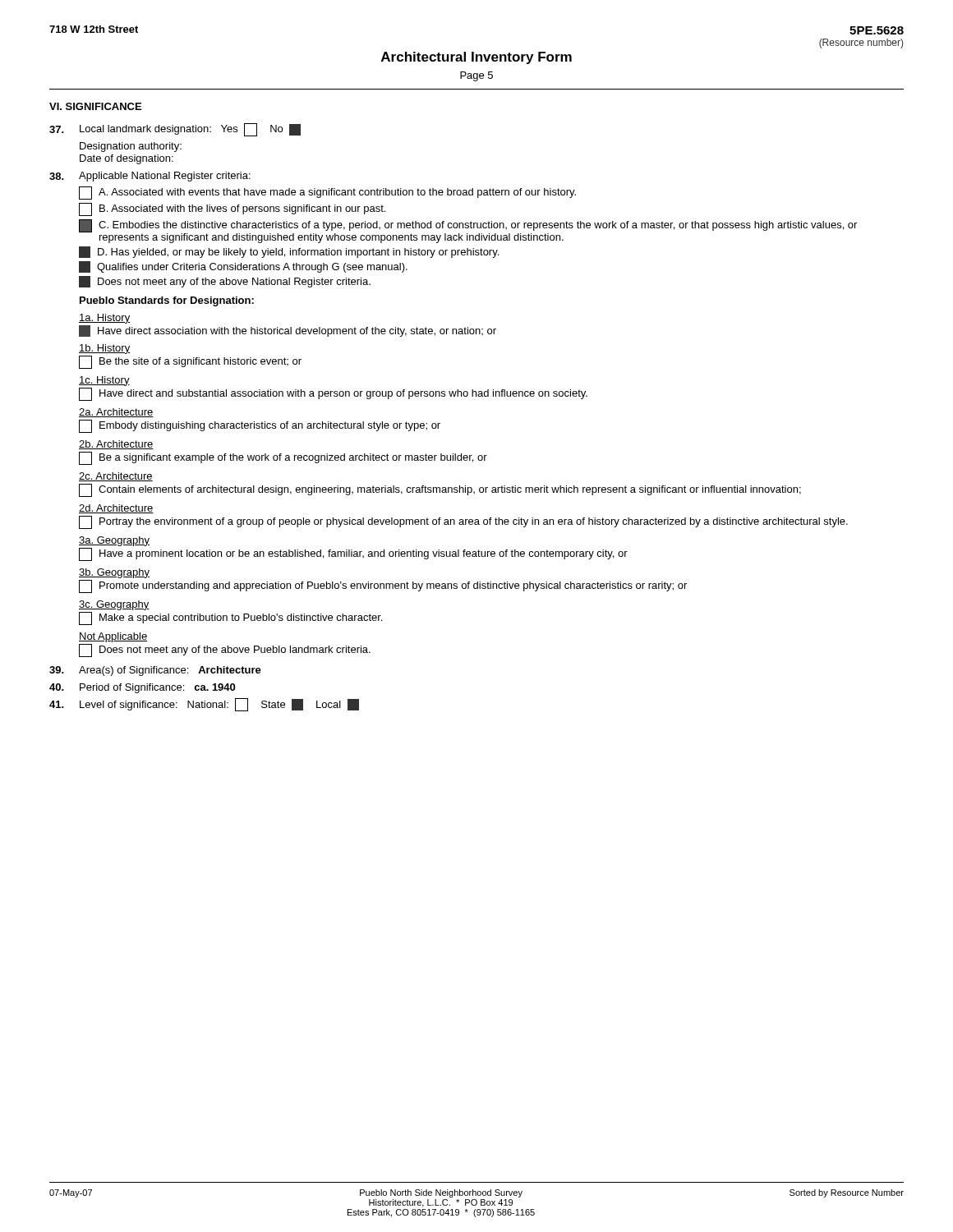Locate the section header with the text "VI. SIGNIFICANCE"
Image resolution: width=953 pixels, height=1232 pixels.
pyautogui.click(x=96, y=106)
